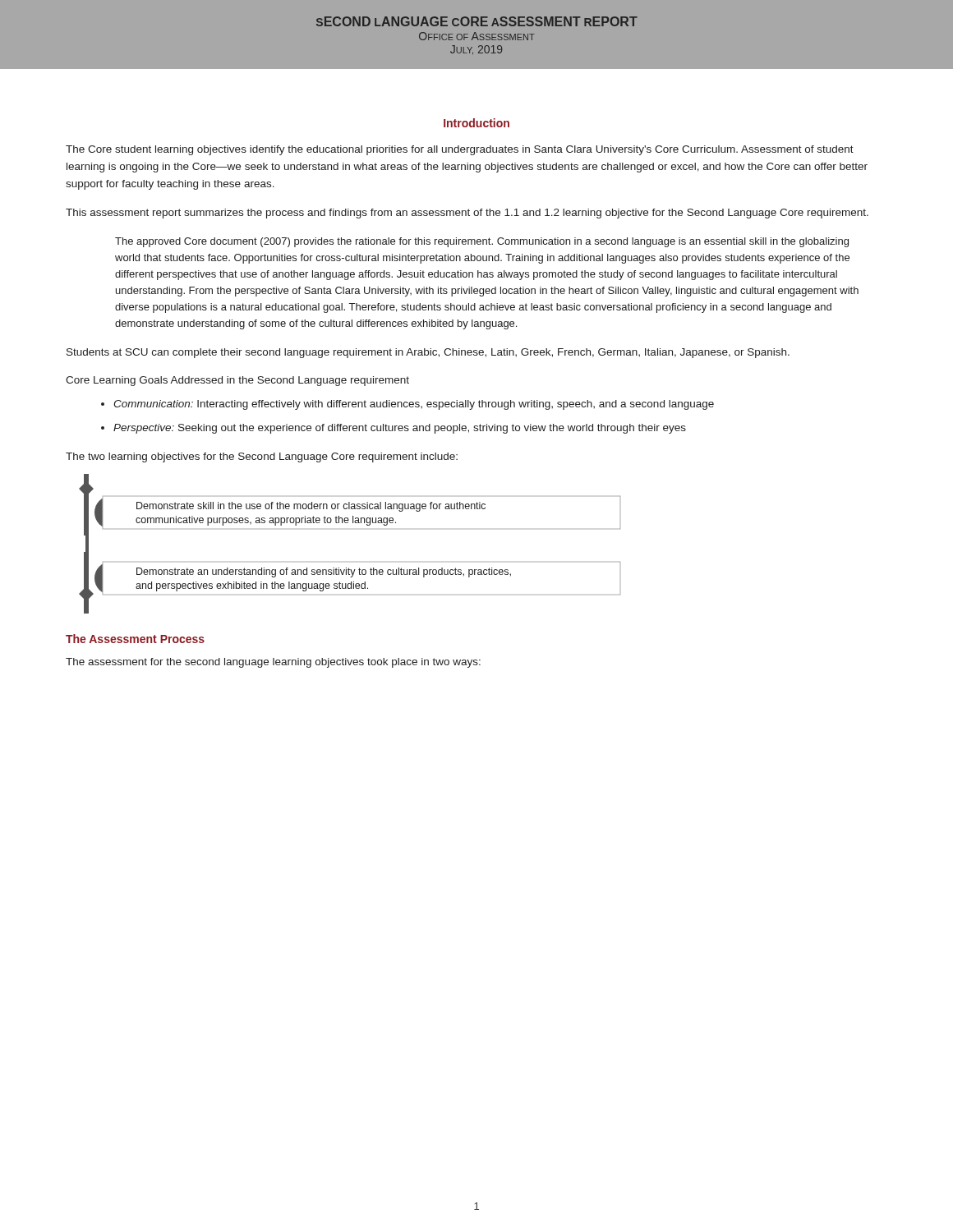Locate the block starting "Perspective: Seeking out the"

point(493,429)
